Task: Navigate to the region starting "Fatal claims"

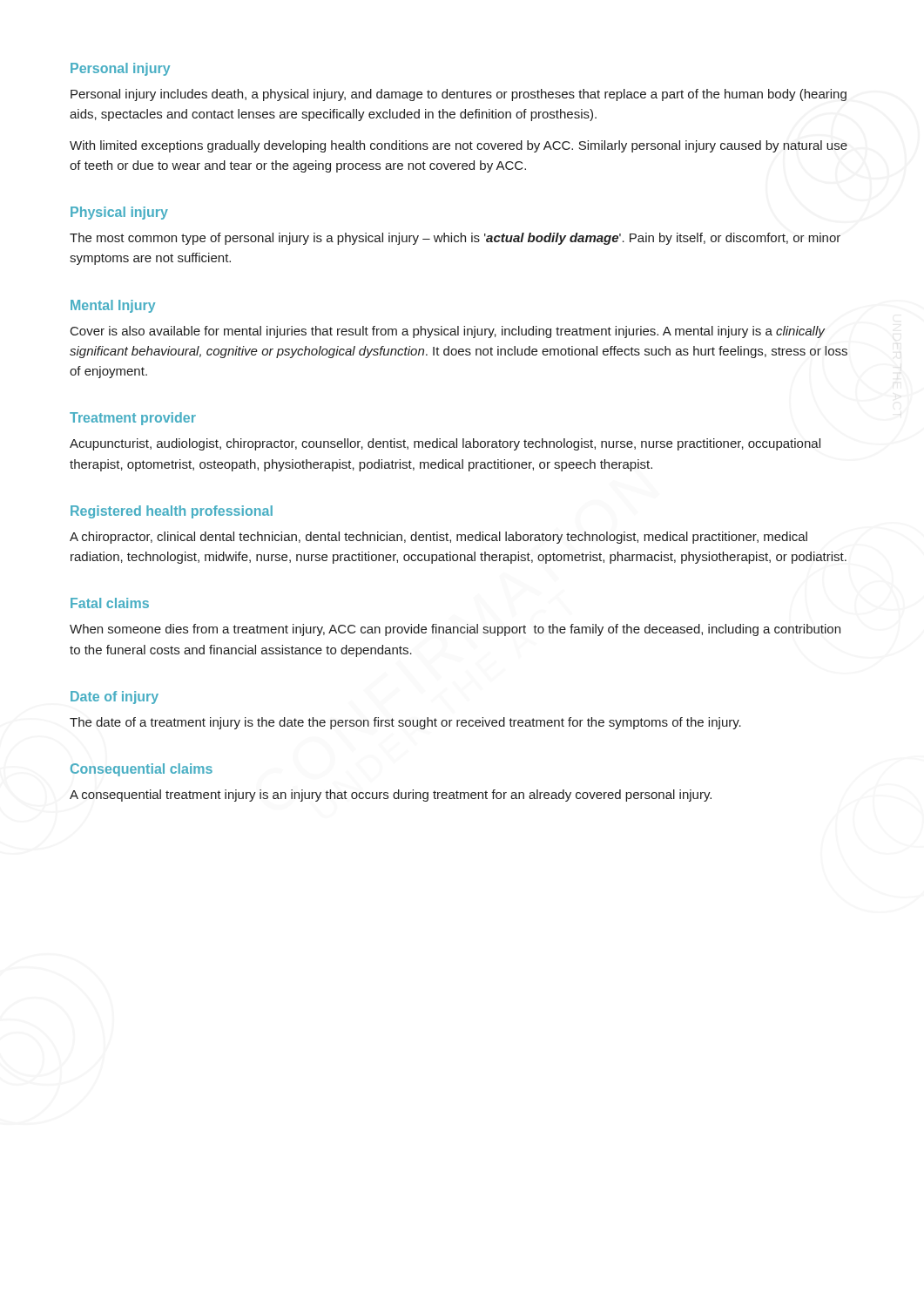Action: click(110, 604)
